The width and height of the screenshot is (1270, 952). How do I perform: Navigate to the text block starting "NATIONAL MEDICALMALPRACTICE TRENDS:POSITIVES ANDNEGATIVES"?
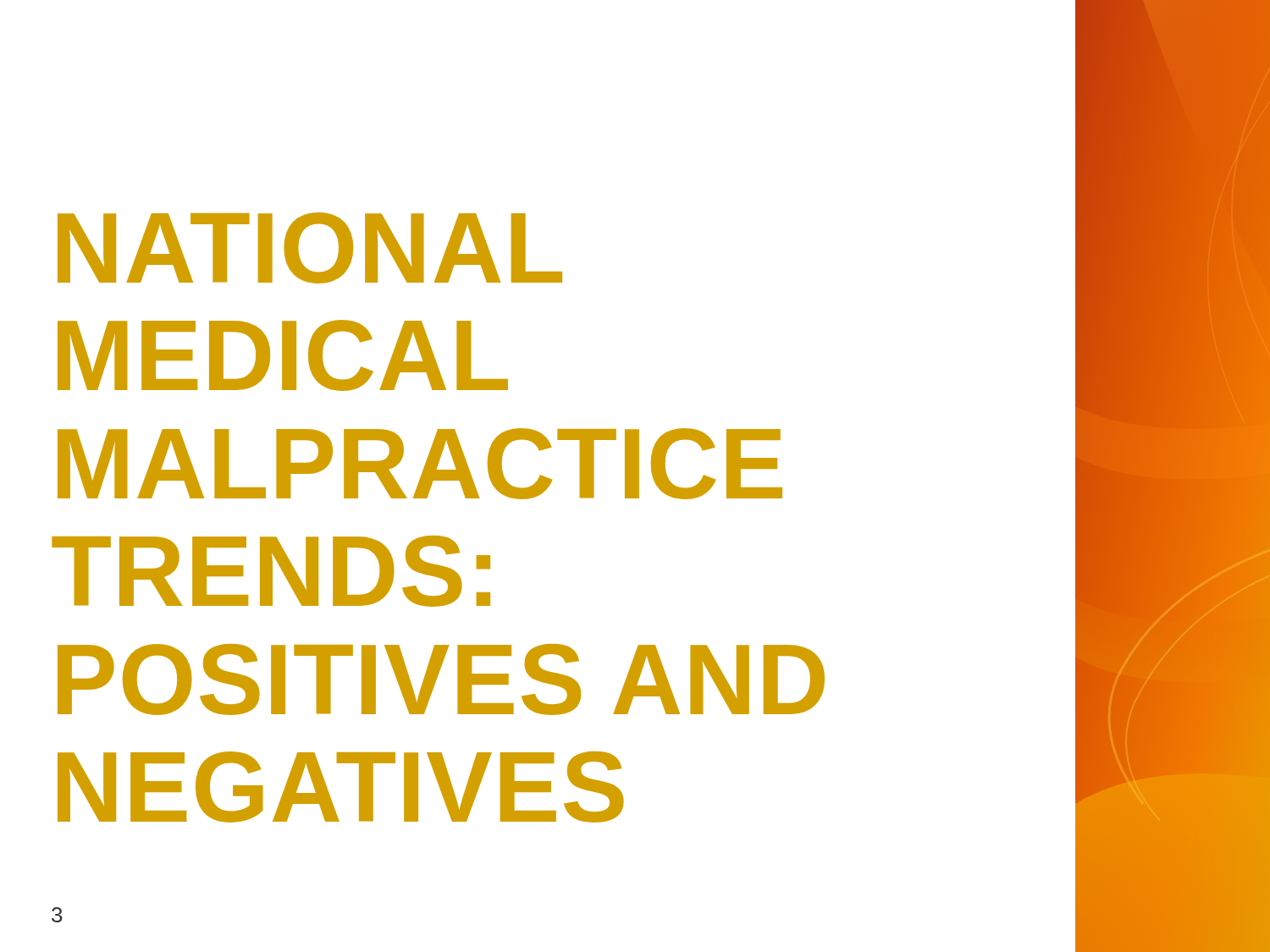tap(538, 518)
